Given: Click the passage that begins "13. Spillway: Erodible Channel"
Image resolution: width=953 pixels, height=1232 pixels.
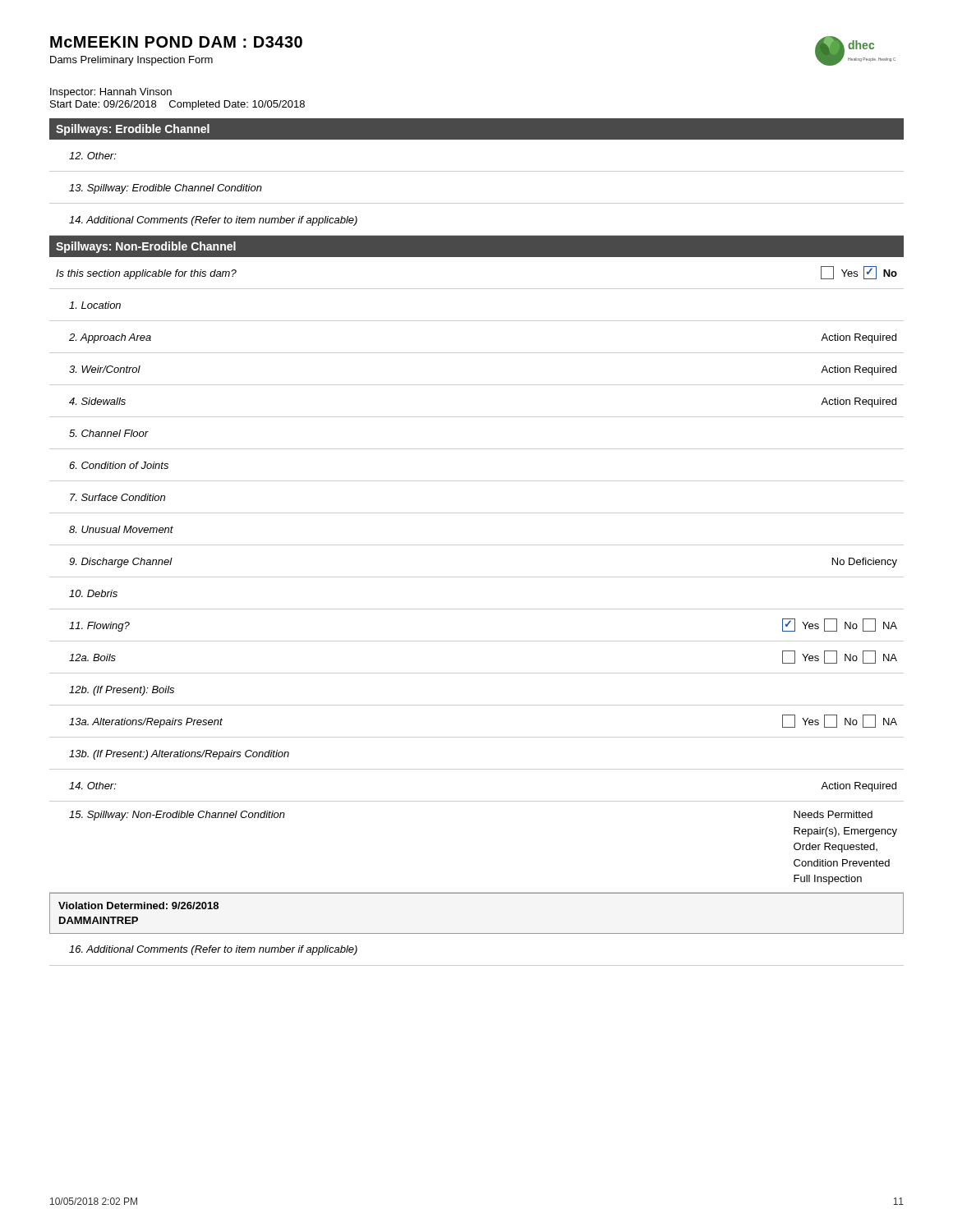Looking at the screenshot, I should coord(166,189).
